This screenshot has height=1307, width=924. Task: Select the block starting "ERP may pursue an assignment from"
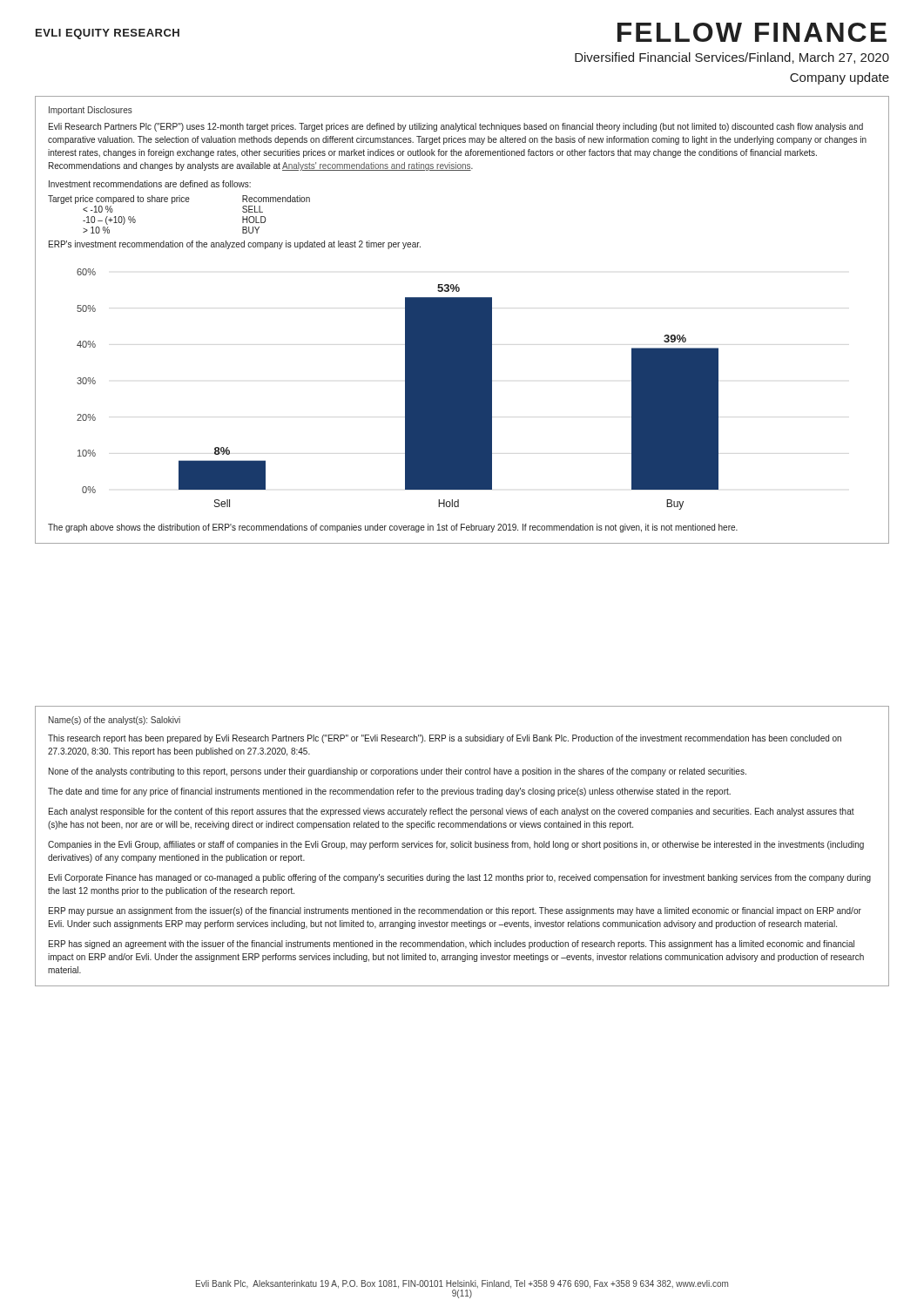point(454,918)
